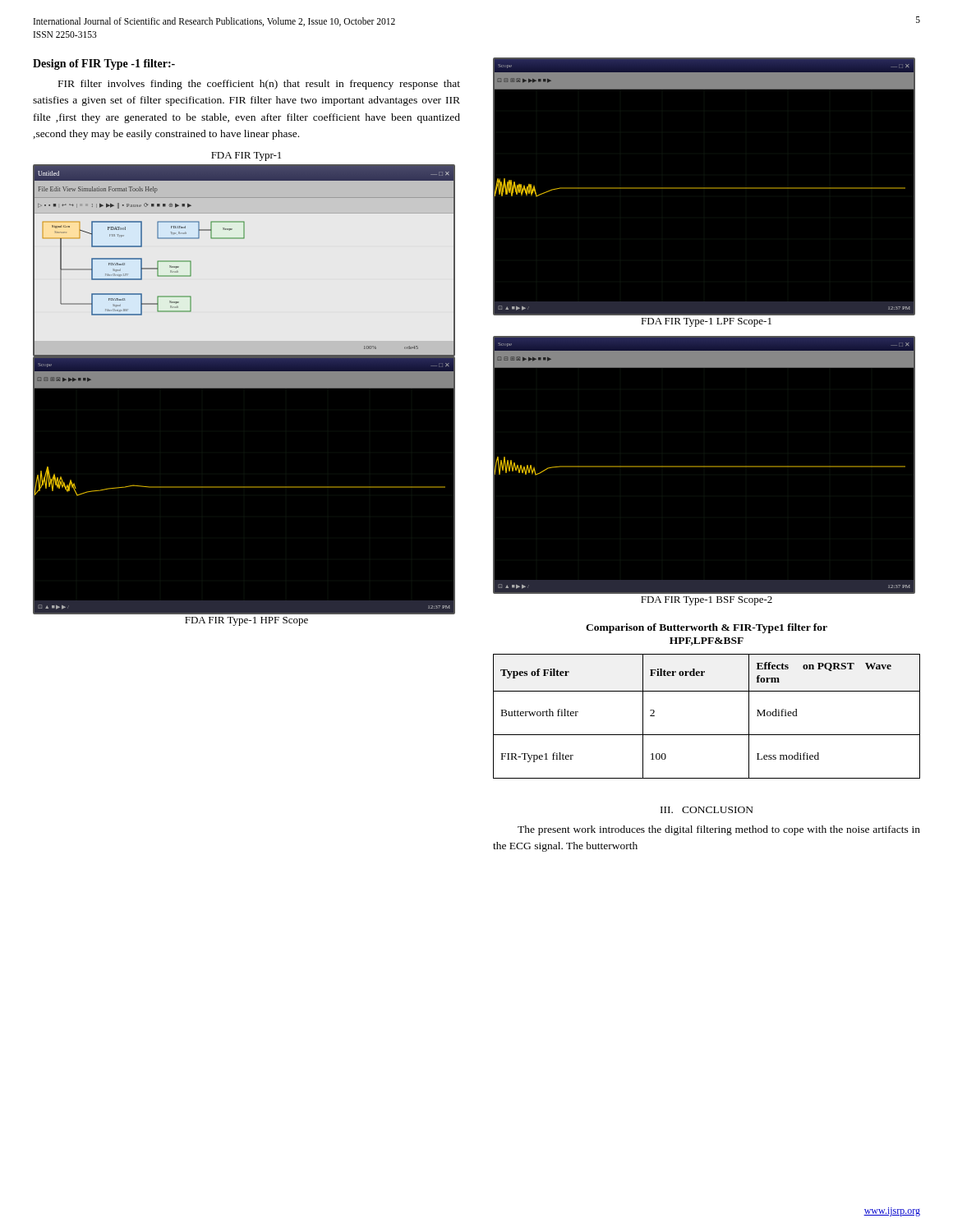
Task: Navigate to the text starting "Design of FIR Type -1 filter:-"
Action: (104, 64)
